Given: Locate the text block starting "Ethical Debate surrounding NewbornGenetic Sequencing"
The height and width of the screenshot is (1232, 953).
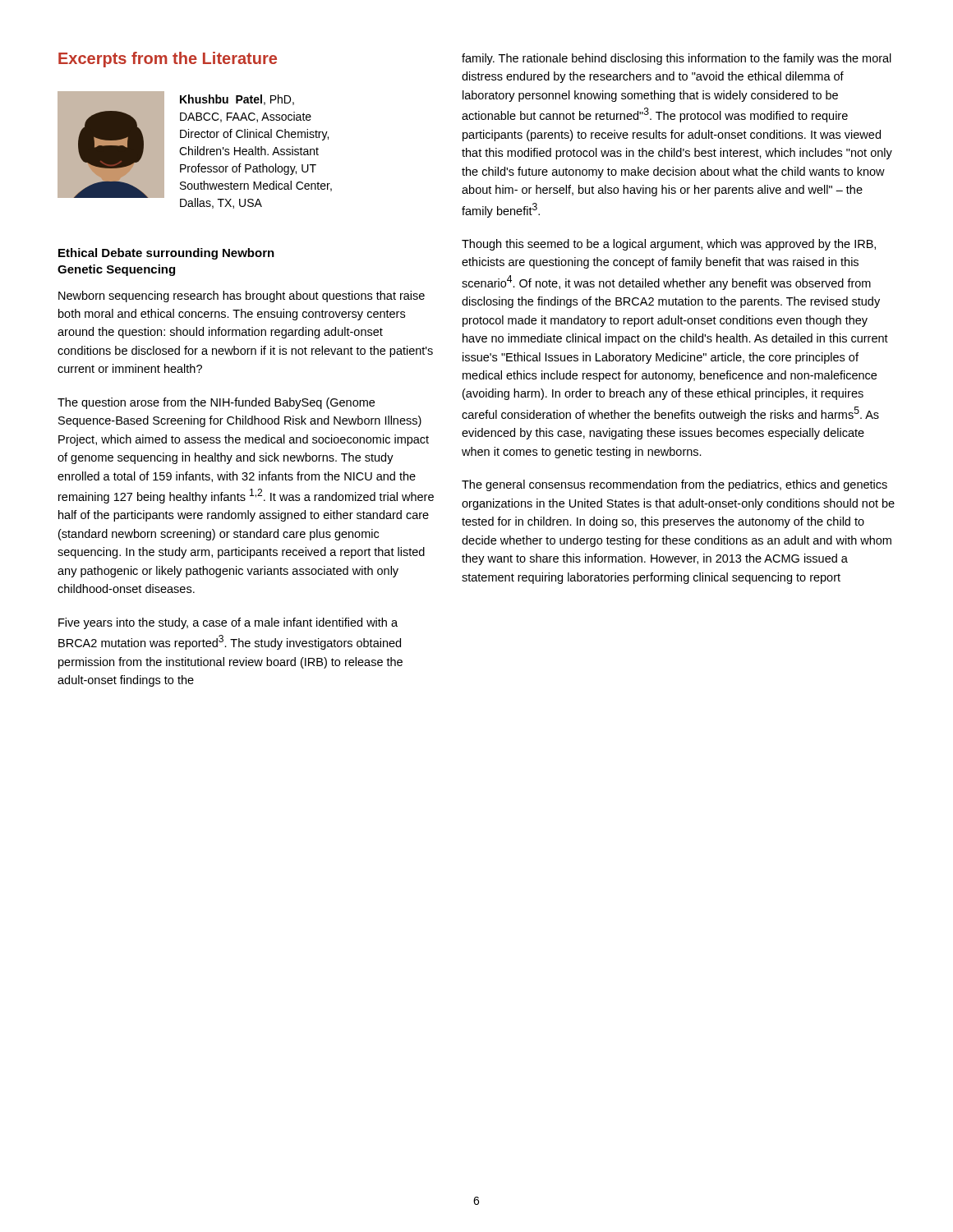Looking at the screenshot, I should pyautogui.click(x=246, y=261).
